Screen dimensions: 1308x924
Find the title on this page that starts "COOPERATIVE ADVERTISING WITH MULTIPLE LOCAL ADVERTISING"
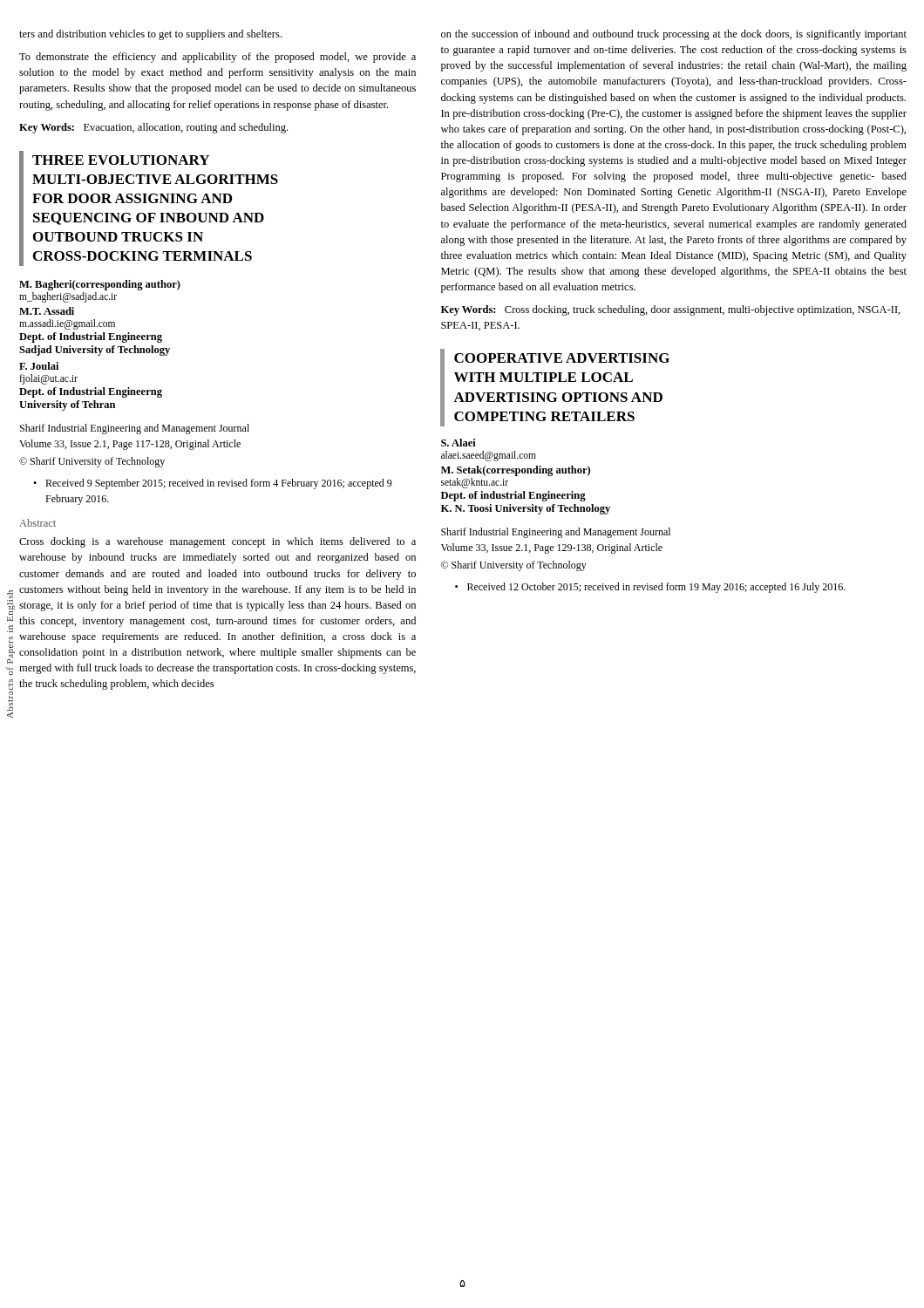point(562,358)
